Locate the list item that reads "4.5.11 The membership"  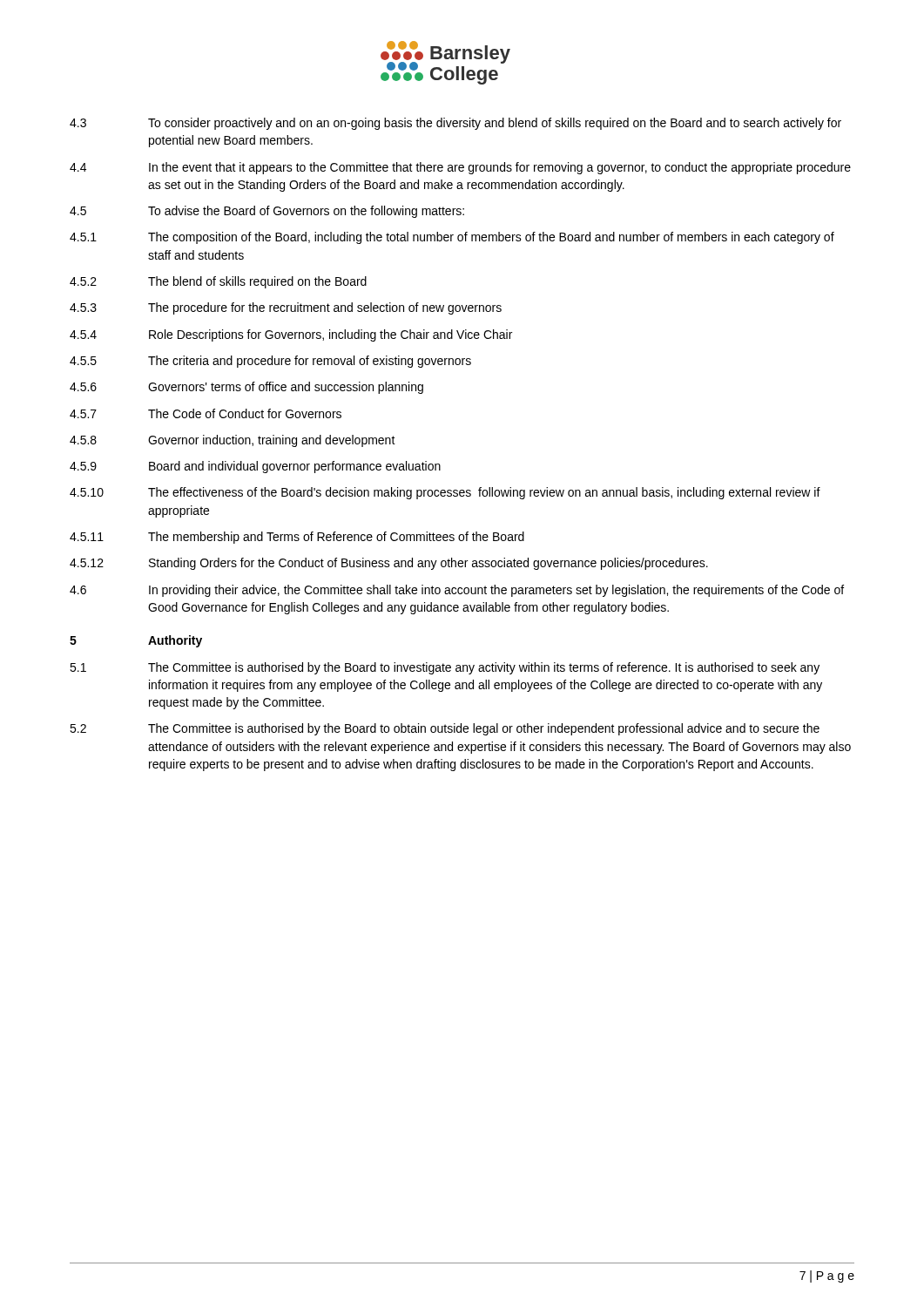pos(462,537)
